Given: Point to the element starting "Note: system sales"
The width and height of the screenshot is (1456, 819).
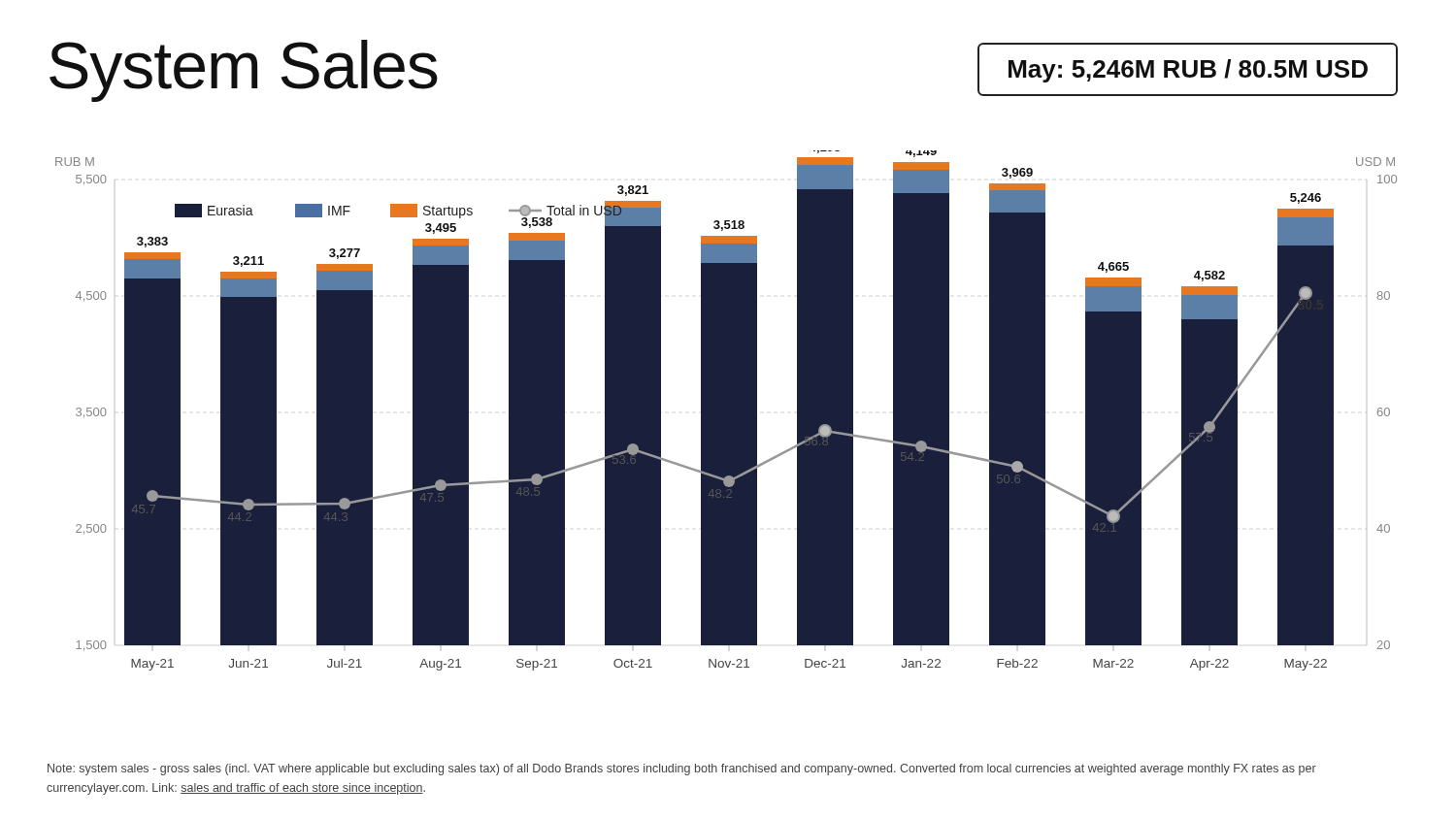Looking at the screenshot, I should [681, 778].
